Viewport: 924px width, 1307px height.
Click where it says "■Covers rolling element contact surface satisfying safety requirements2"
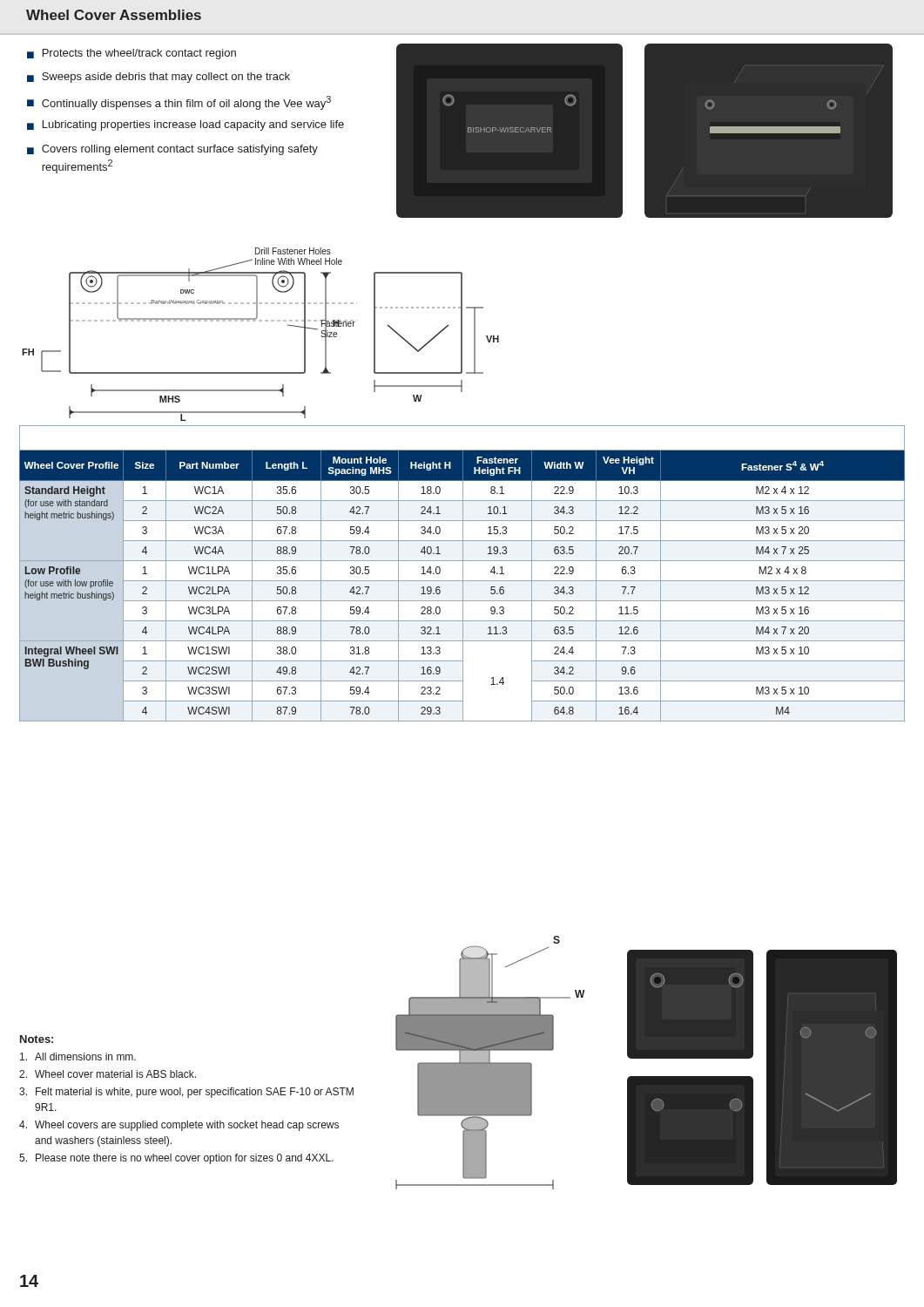209,158
